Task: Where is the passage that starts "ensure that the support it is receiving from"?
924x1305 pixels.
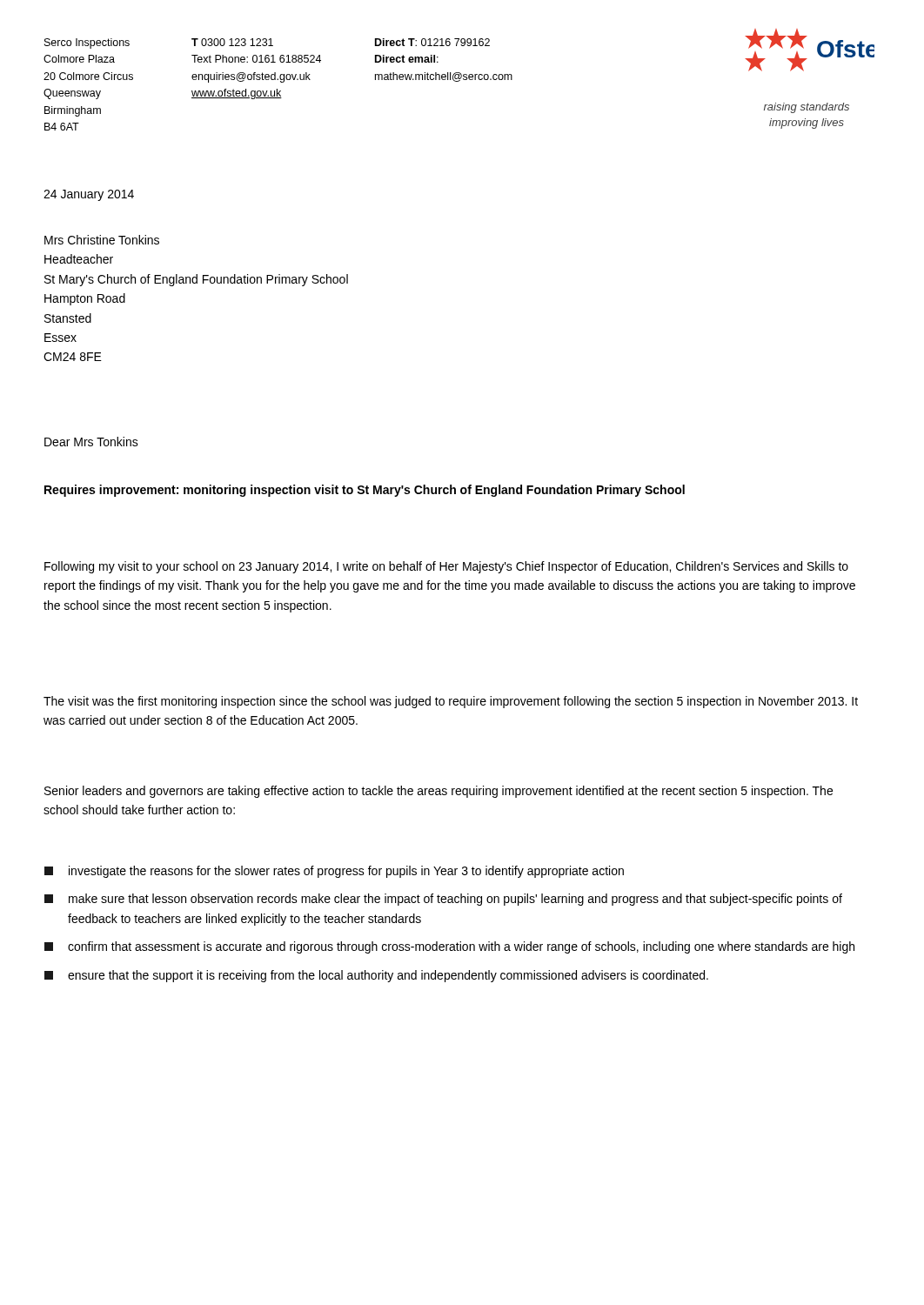Action: click(452, 975)
